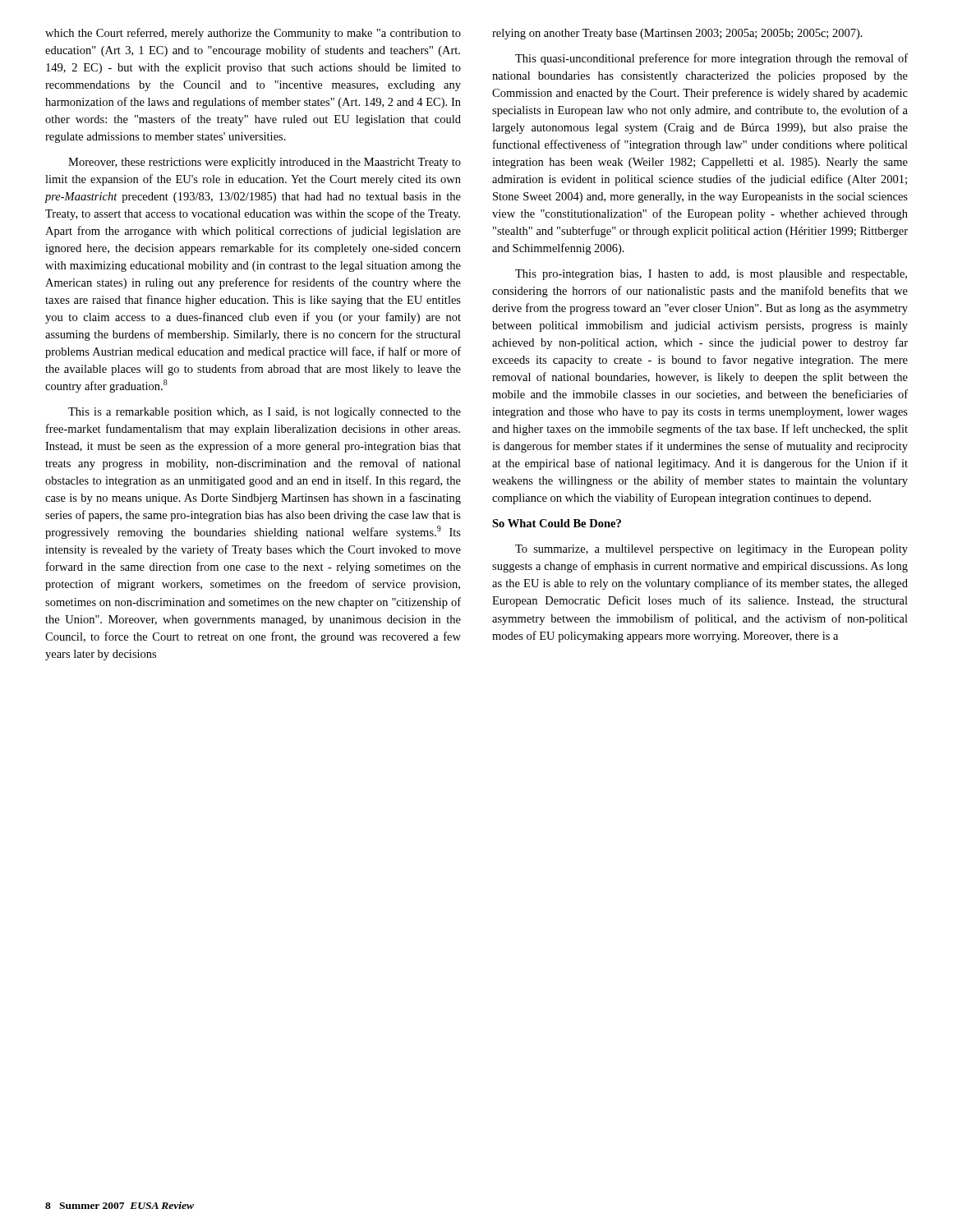Select the text block containing "This quasi-unconditional preference for more integration through the"
Image resolution: width=953 pixels, height=1232 pixels.
[x=700, y=154]
